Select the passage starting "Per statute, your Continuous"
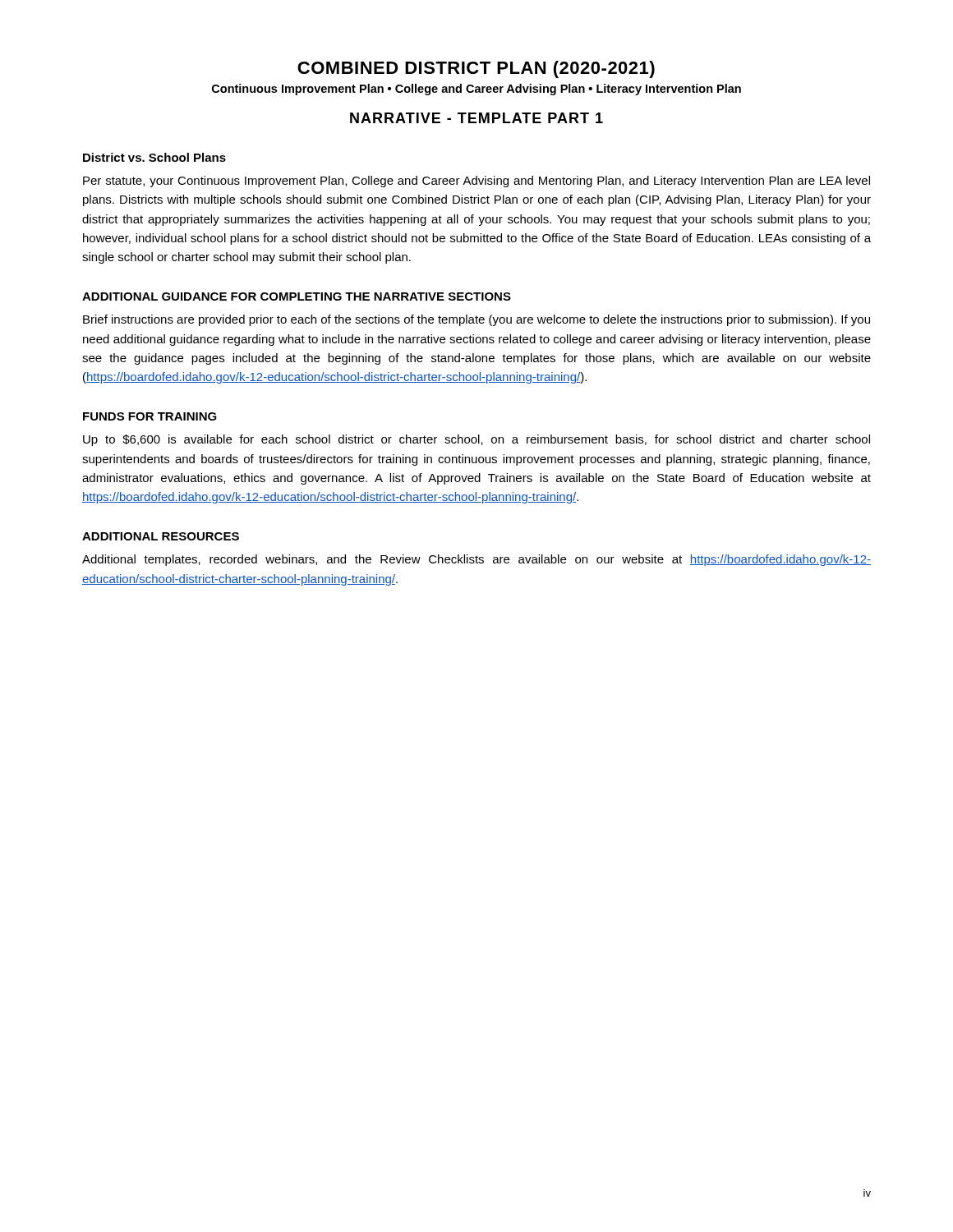The width and height of the screenshot is (953, 1232). pyautogui.click(x=476, y=218)
